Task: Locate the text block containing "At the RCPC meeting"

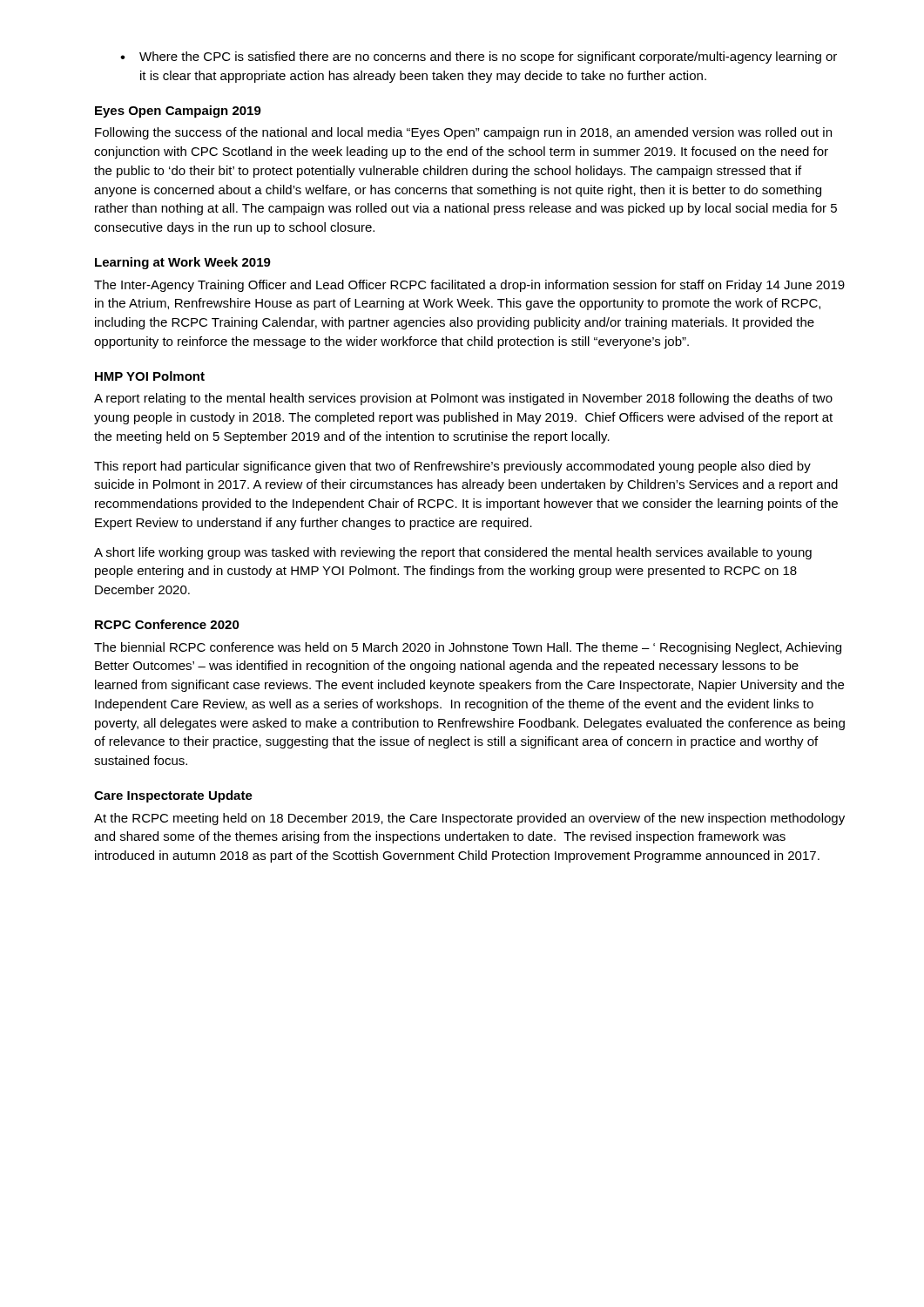Action: click(x=469, y=836)
